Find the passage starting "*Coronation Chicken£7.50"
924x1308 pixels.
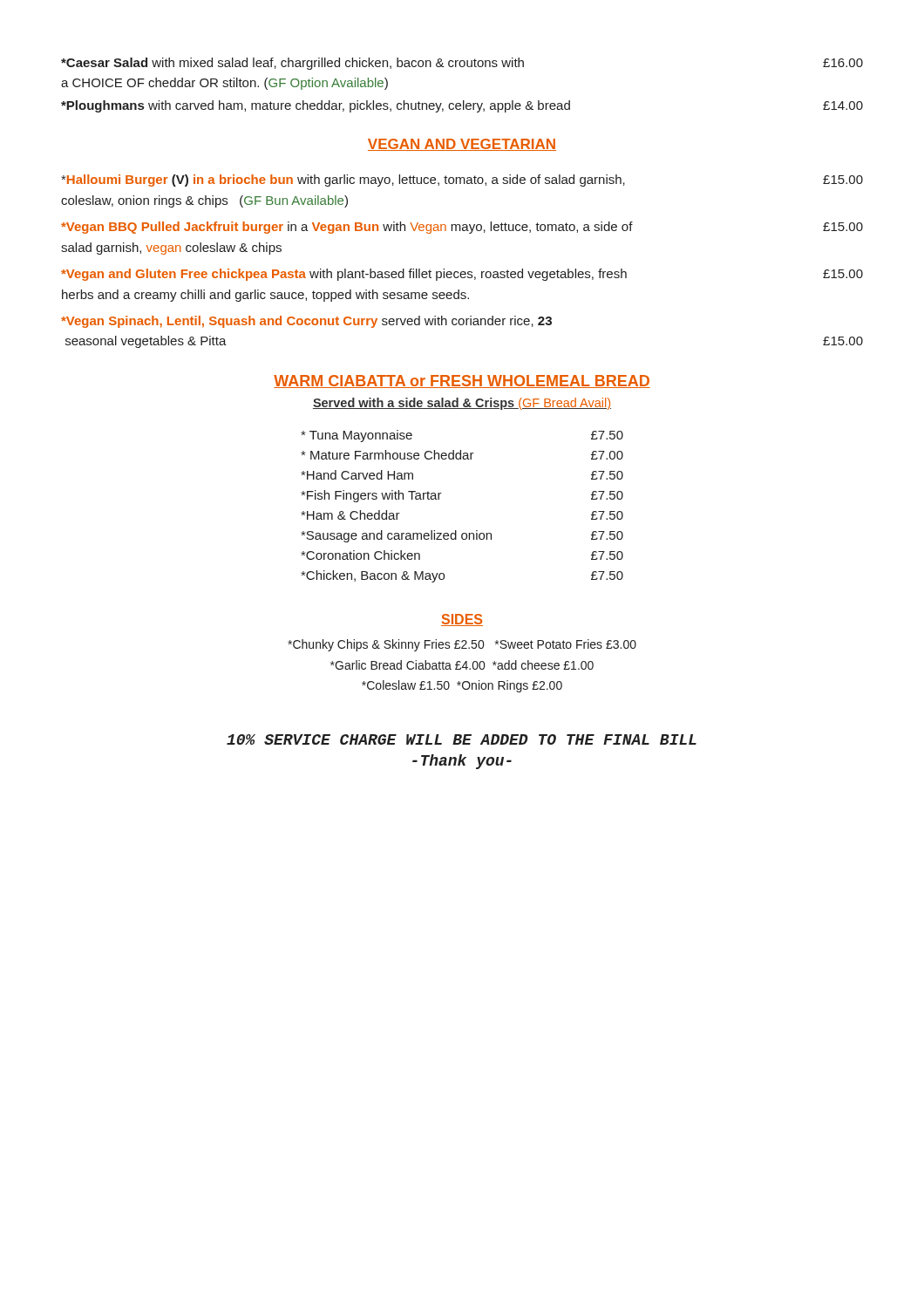click(x=358, y=554)
